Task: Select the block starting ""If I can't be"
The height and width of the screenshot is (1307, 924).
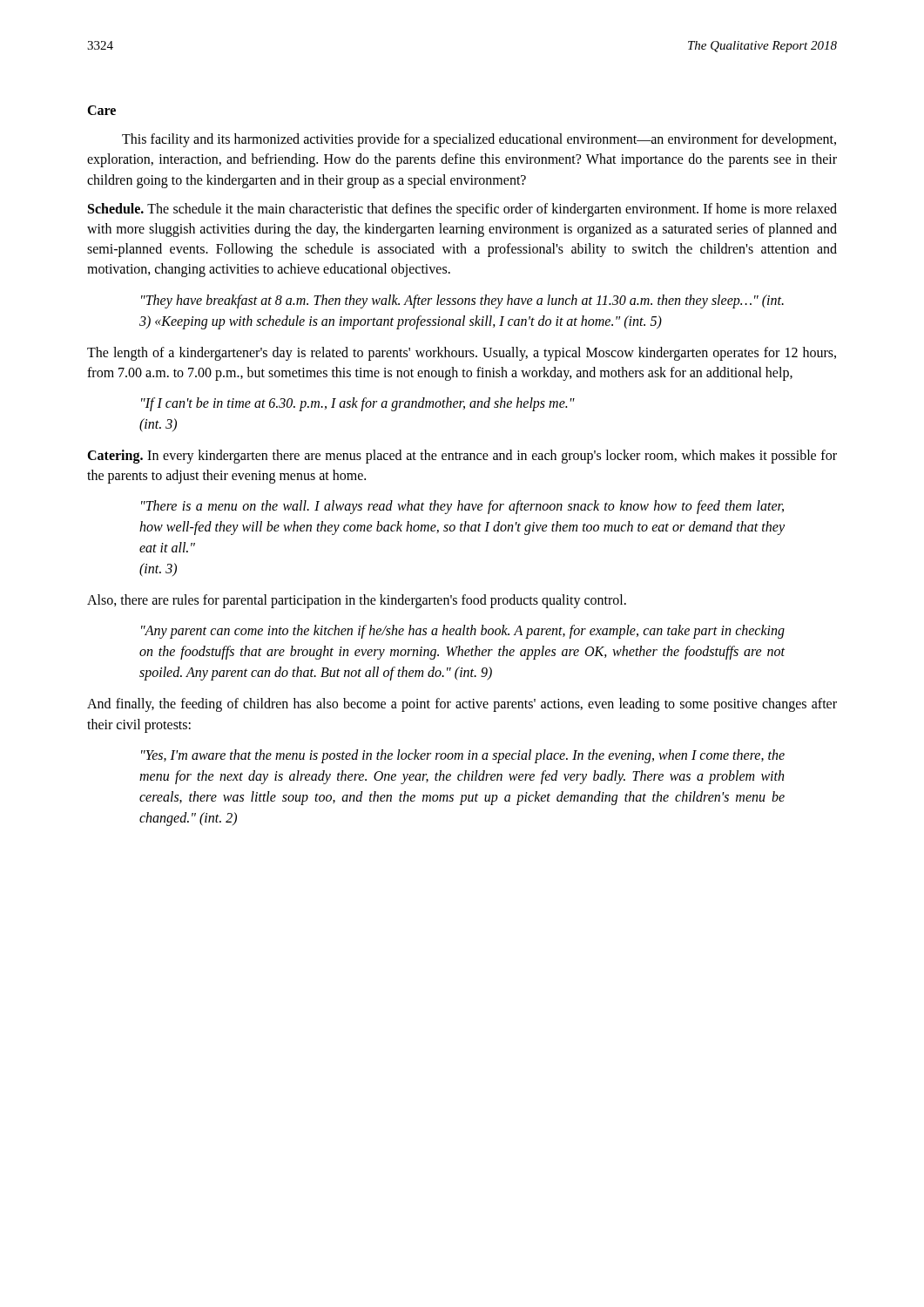Action: (462, 414)
